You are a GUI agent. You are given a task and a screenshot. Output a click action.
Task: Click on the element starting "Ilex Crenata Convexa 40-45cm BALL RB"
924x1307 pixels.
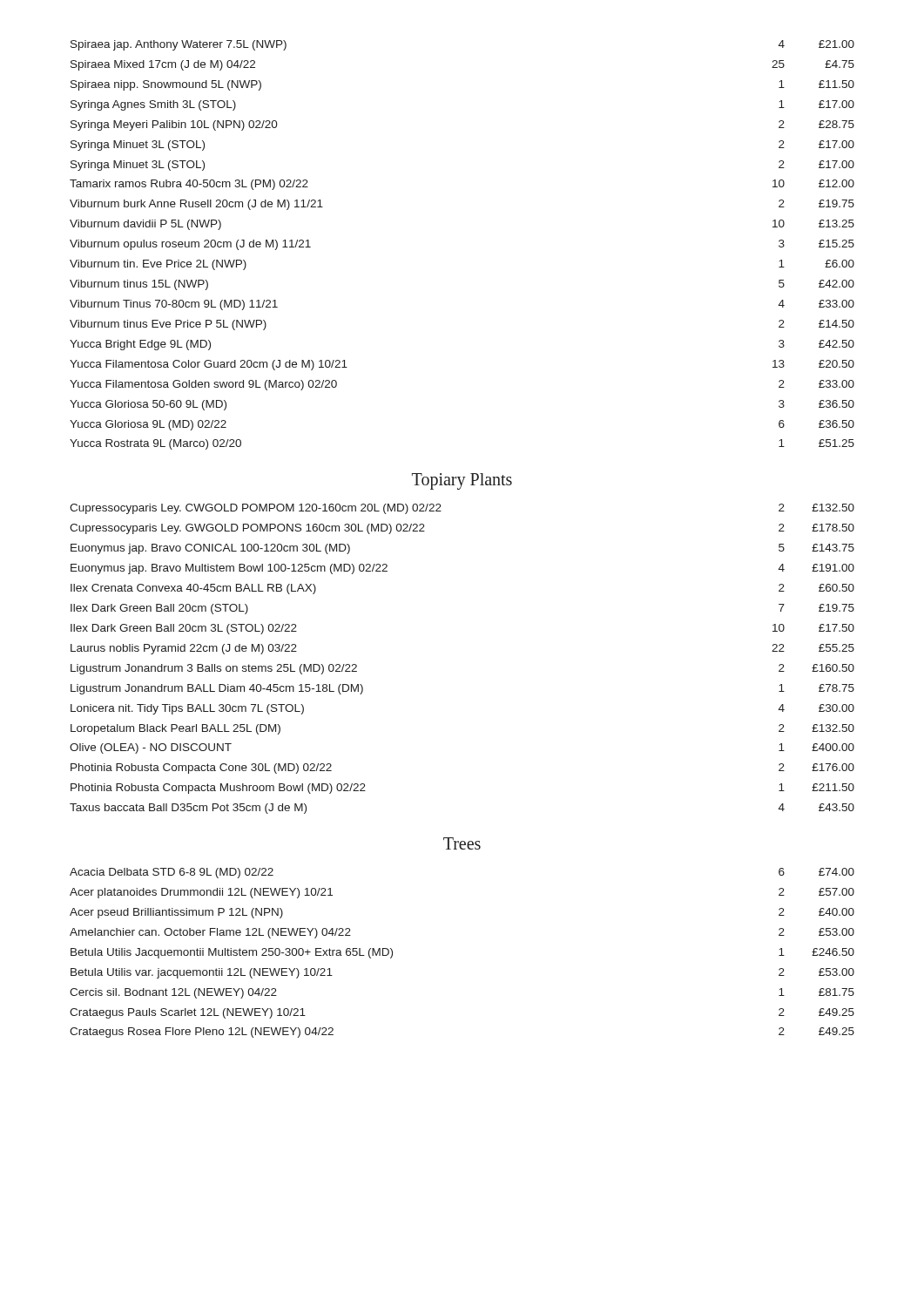[193, 589]
